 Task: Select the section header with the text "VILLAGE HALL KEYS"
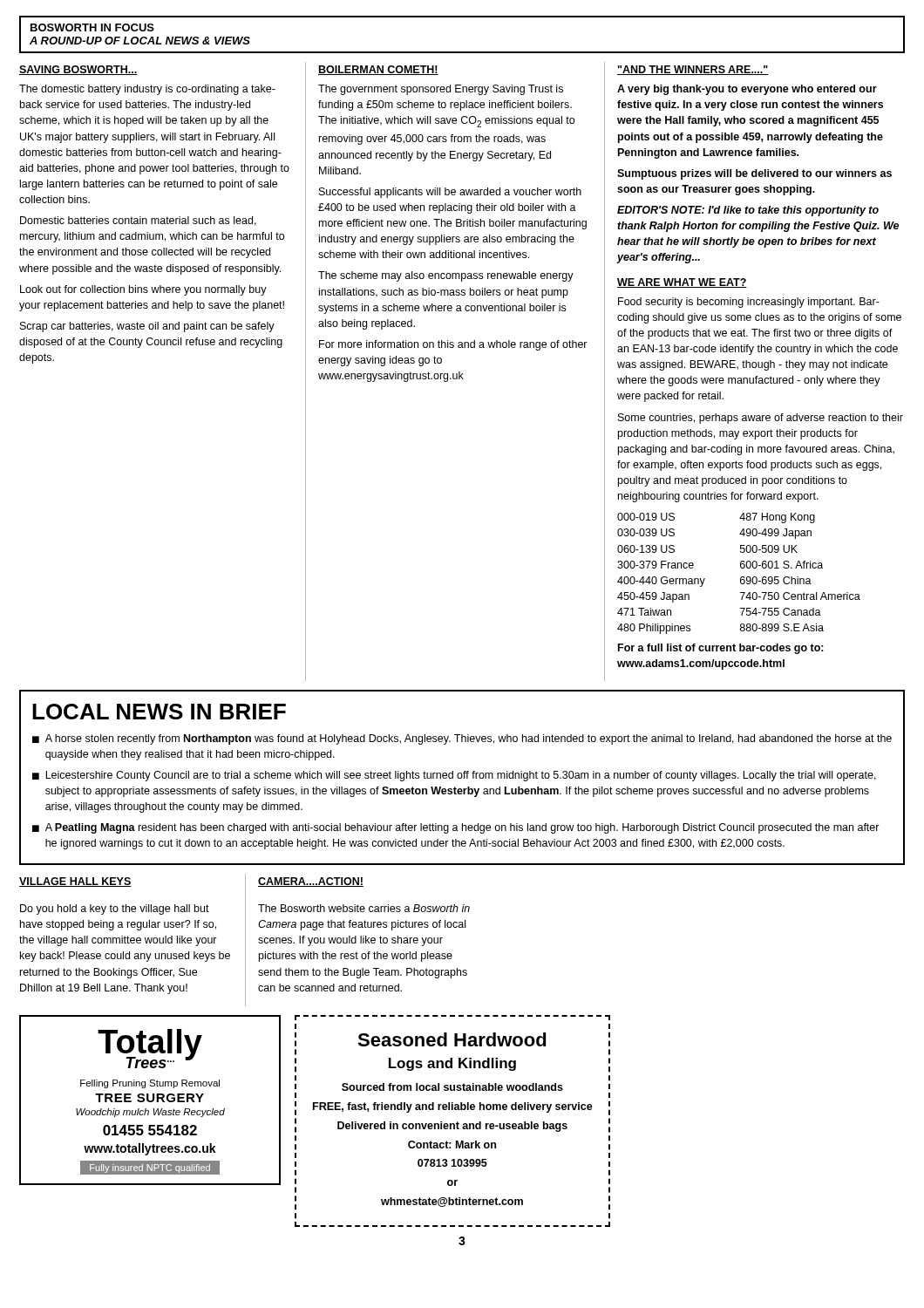click(x=75, y=882)
